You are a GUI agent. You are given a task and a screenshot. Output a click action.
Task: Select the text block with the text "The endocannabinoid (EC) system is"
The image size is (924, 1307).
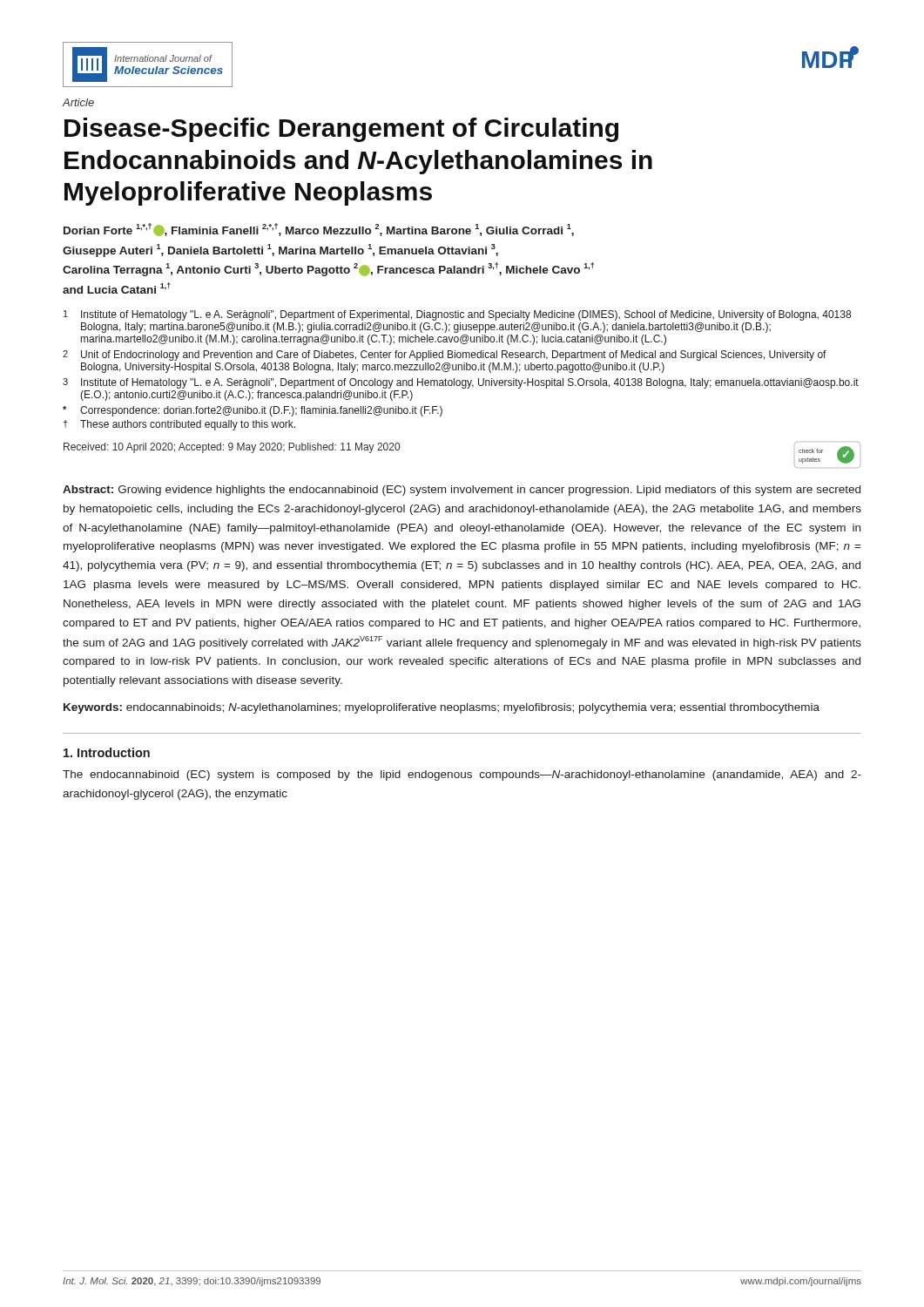pos(462,783)
